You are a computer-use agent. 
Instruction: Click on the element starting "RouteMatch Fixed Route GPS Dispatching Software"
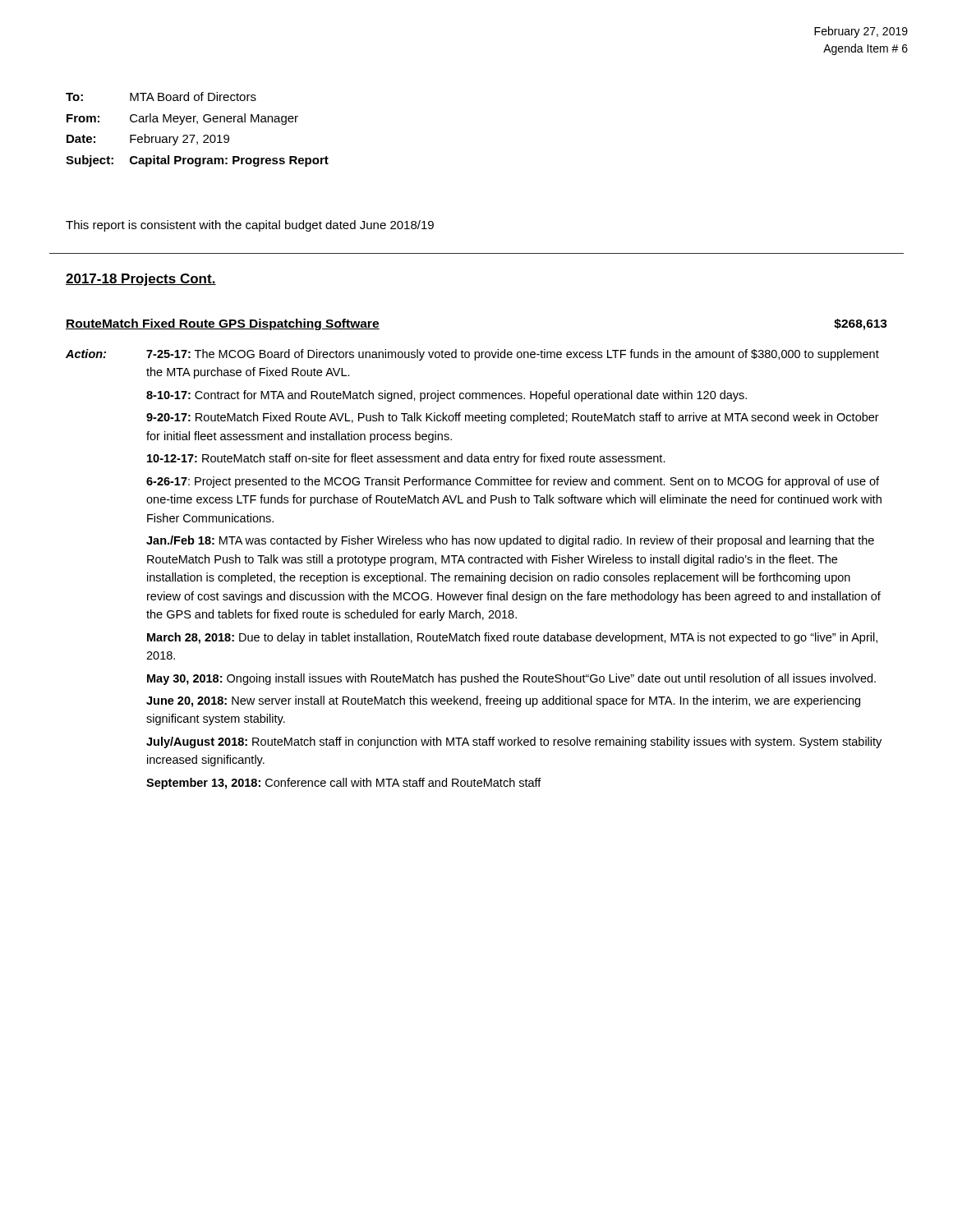pos(222,323)
